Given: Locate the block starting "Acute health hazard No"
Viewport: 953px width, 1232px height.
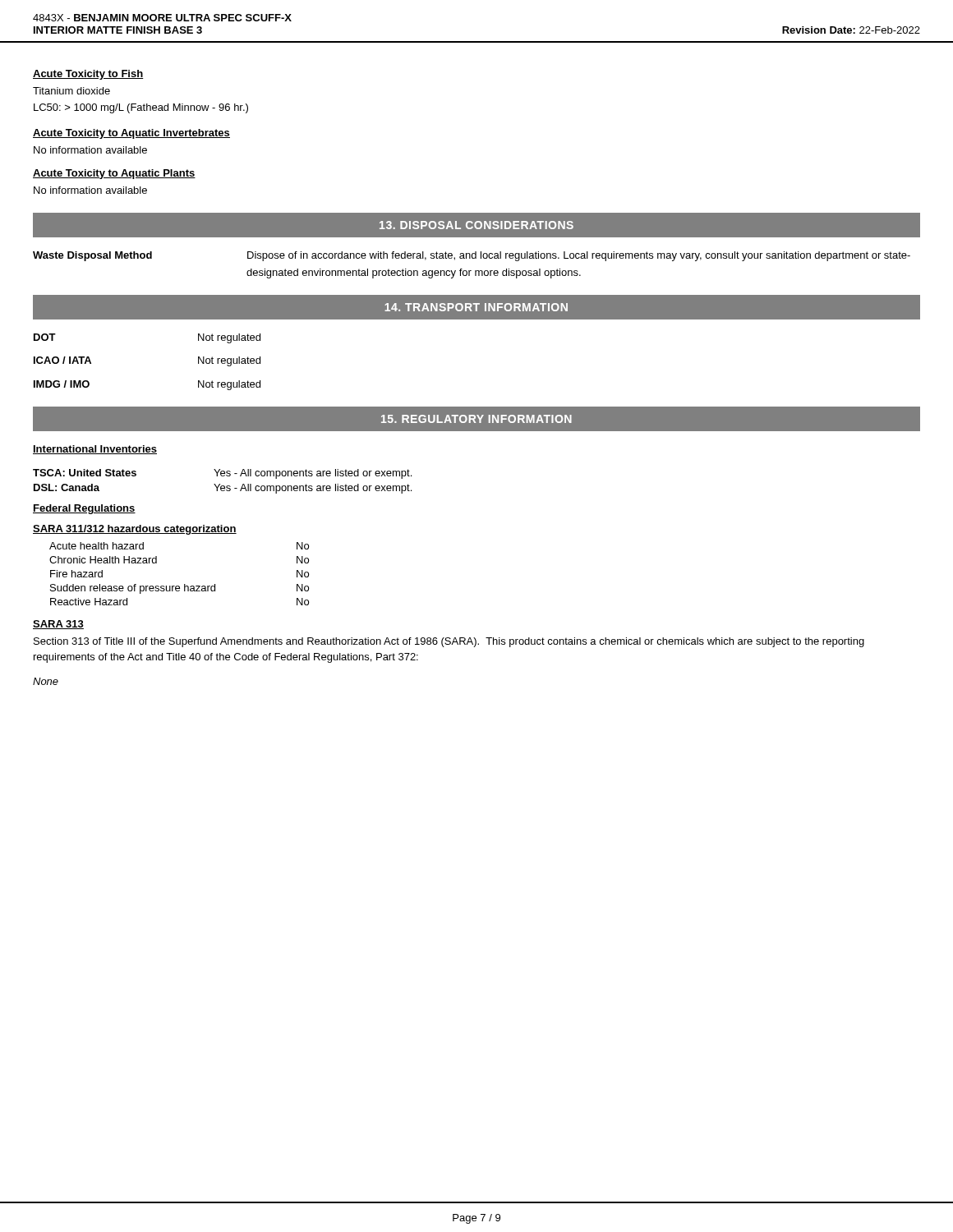Looking at the screenshot, I should (x=97, y=546).
